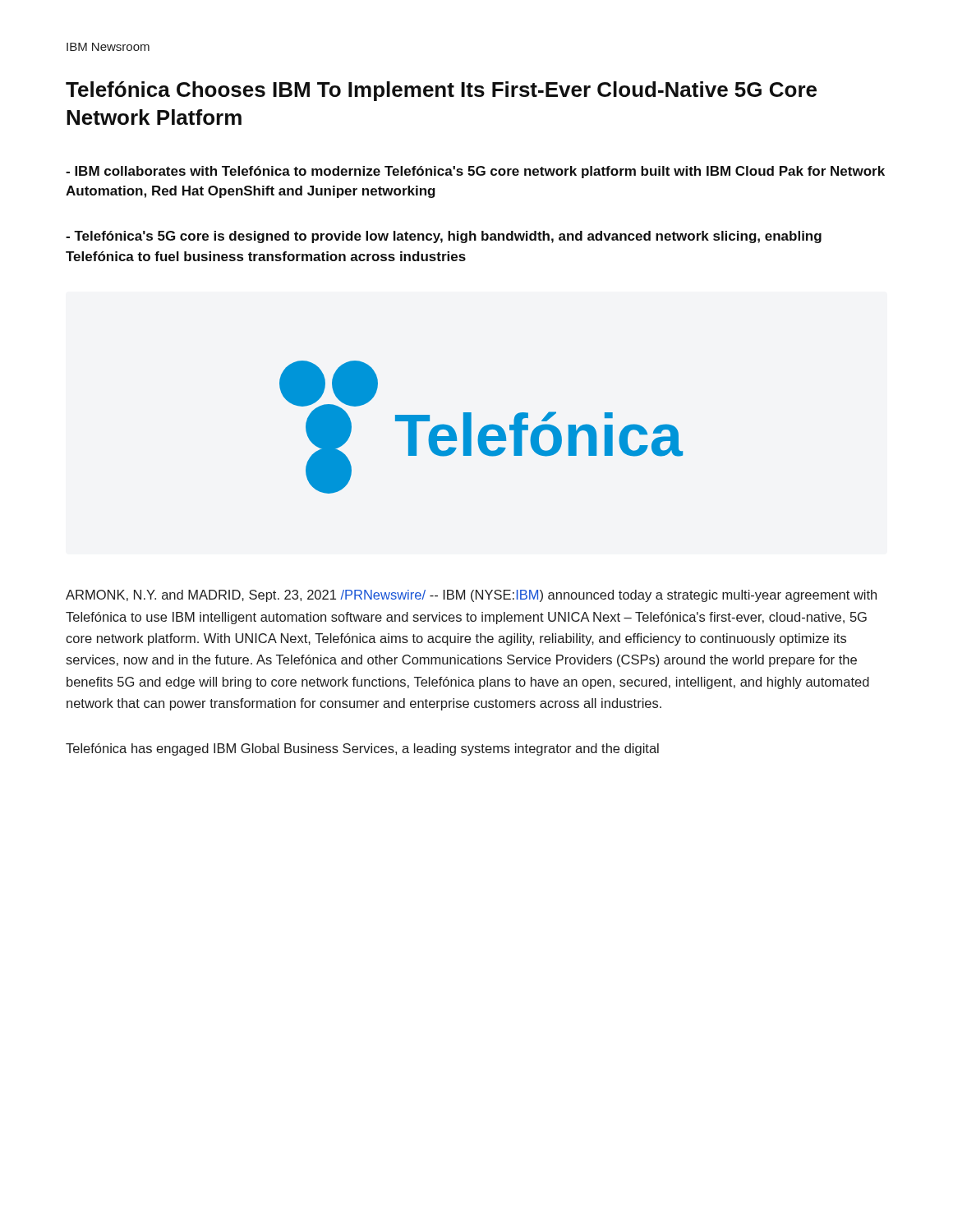
Task: Click on the logo
Action: coord(476,423)
